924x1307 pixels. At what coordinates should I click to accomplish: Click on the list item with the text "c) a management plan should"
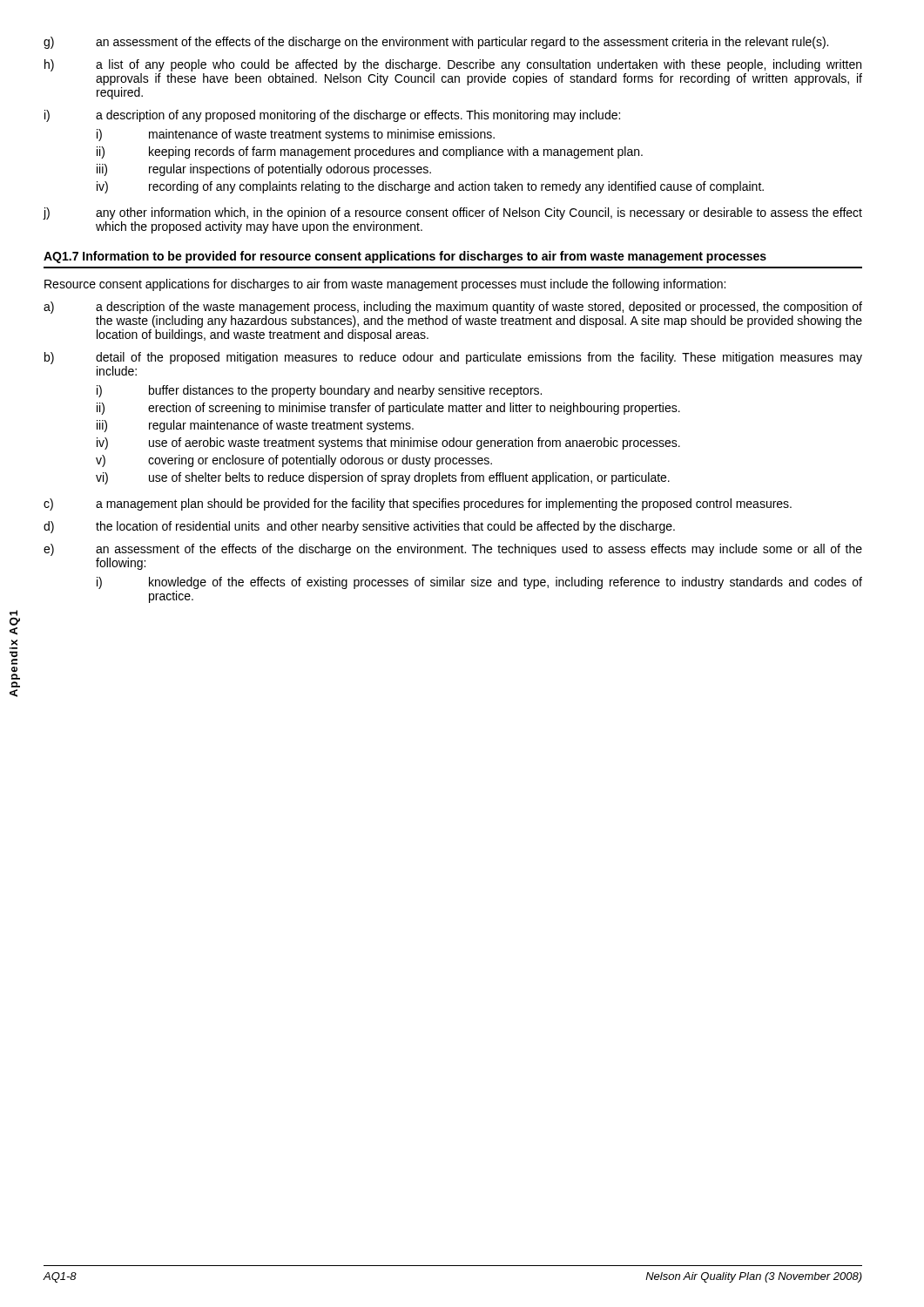[453, 504]
